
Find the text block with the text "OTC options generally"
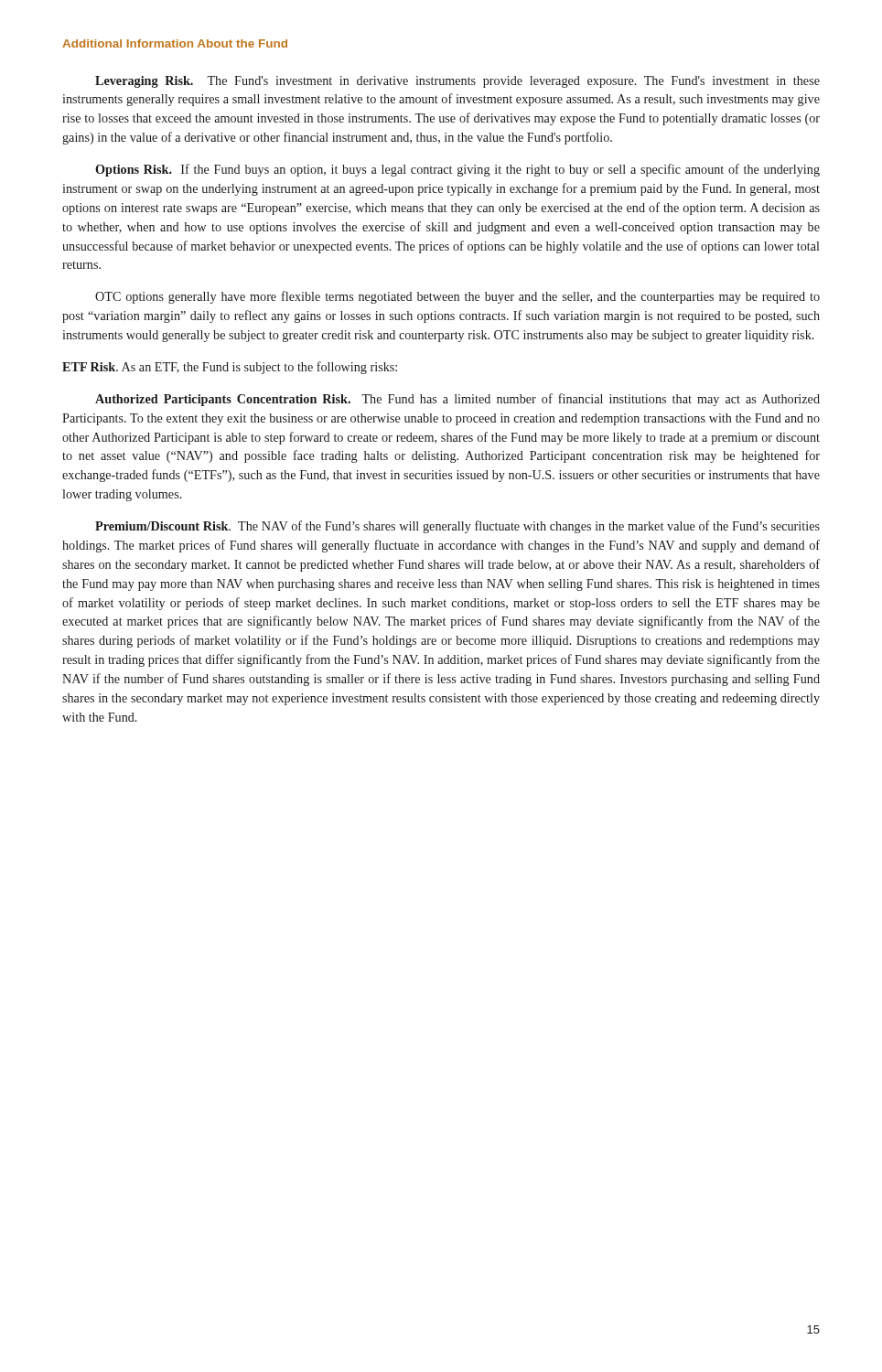coord(441,316)
